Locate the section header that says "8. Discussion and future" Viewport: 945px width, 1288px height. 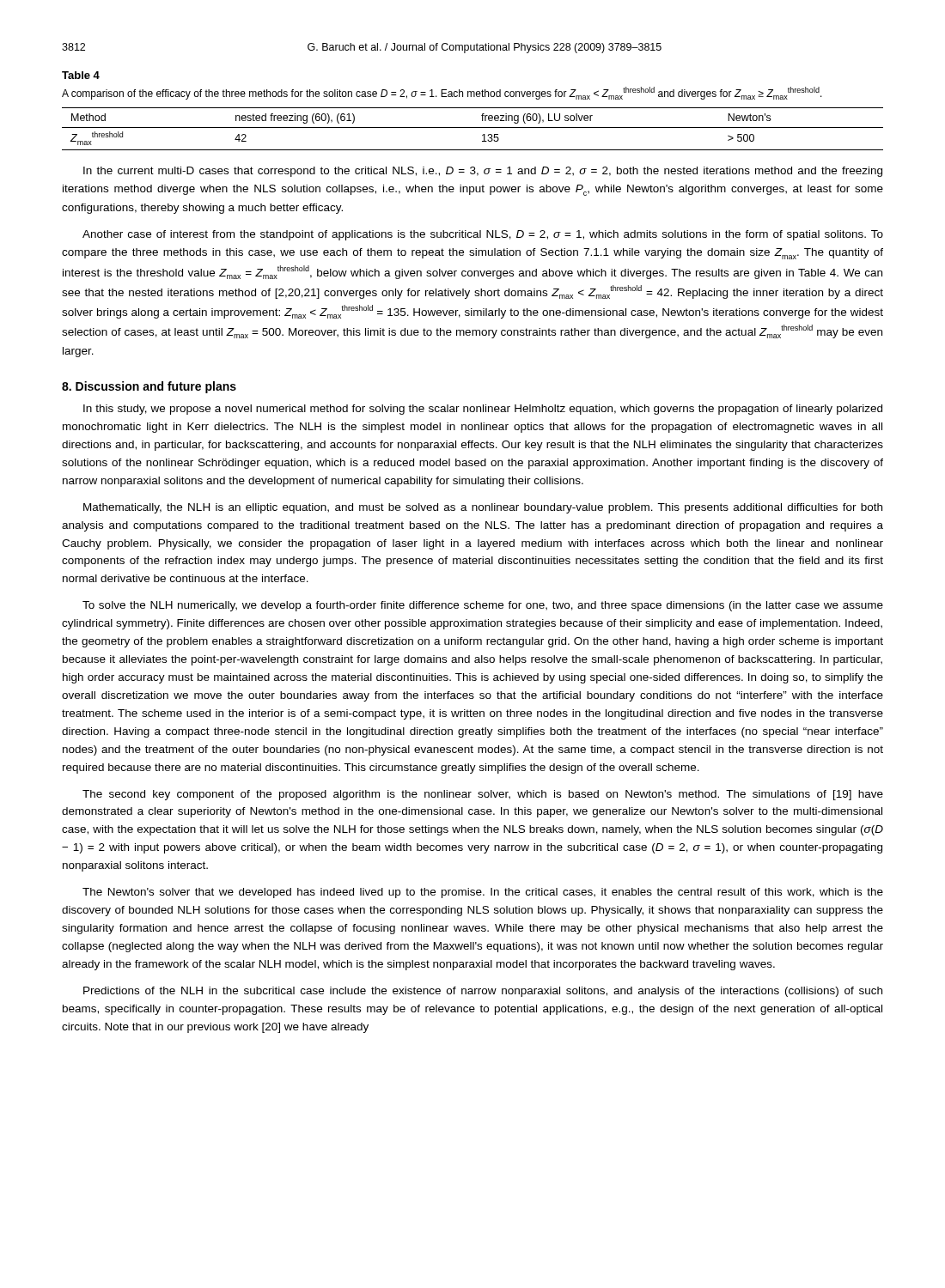click(x=149, y=386)
